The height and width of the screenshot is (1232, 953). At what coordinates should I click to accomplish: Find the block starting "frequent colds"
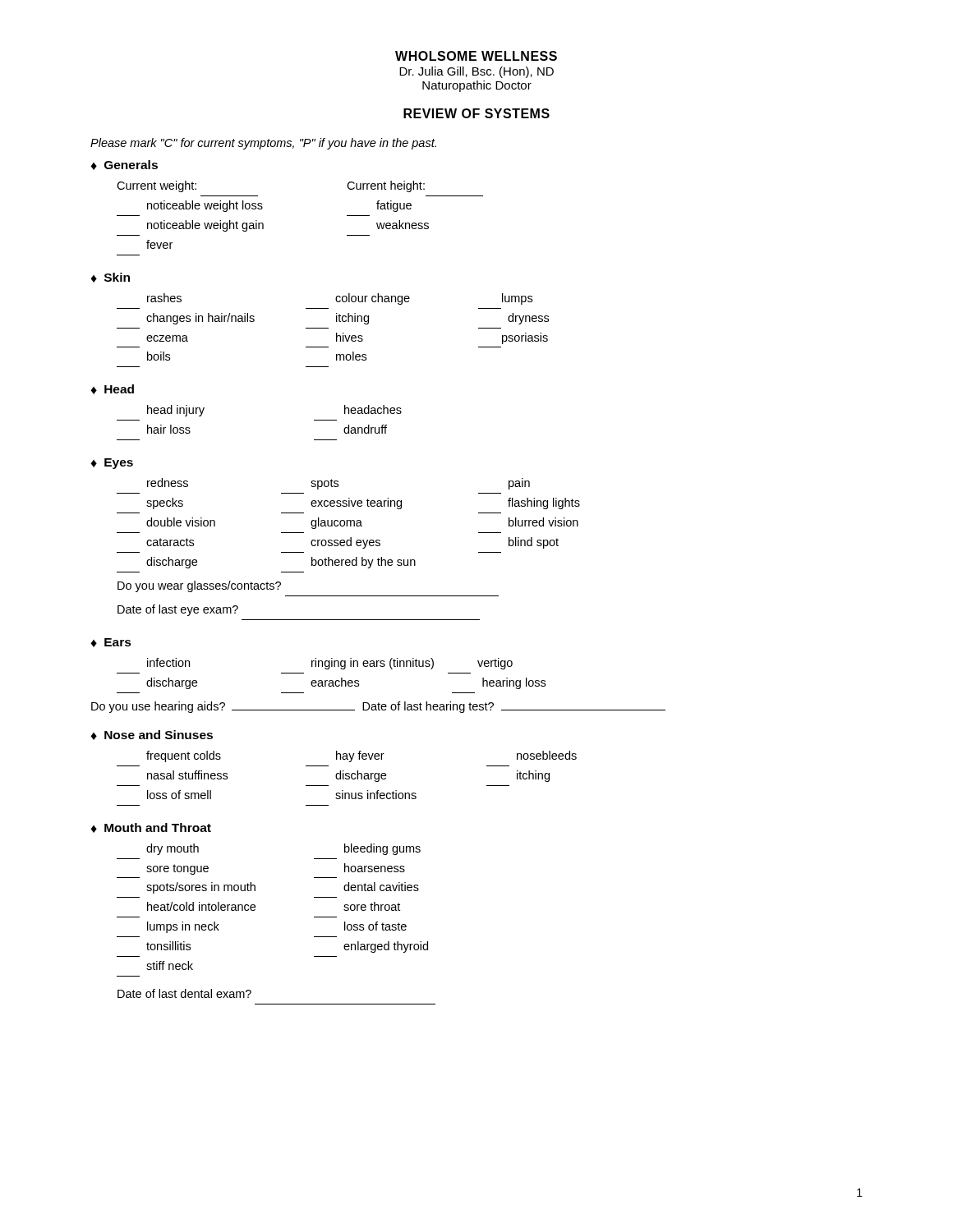pyautogui.click(x=169, y=758)
